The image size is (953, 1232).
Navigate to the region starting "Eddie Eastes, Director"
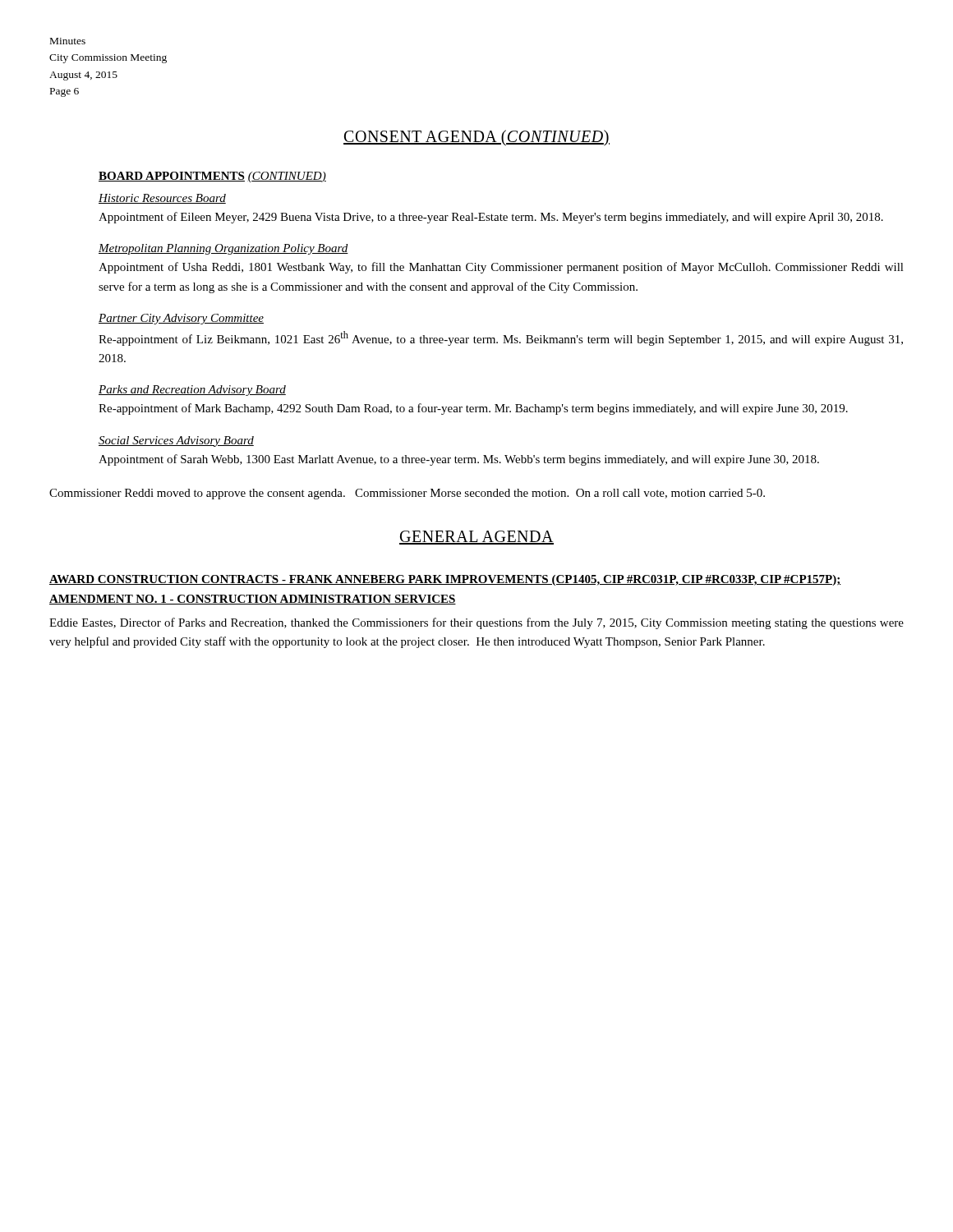[476, 632]
